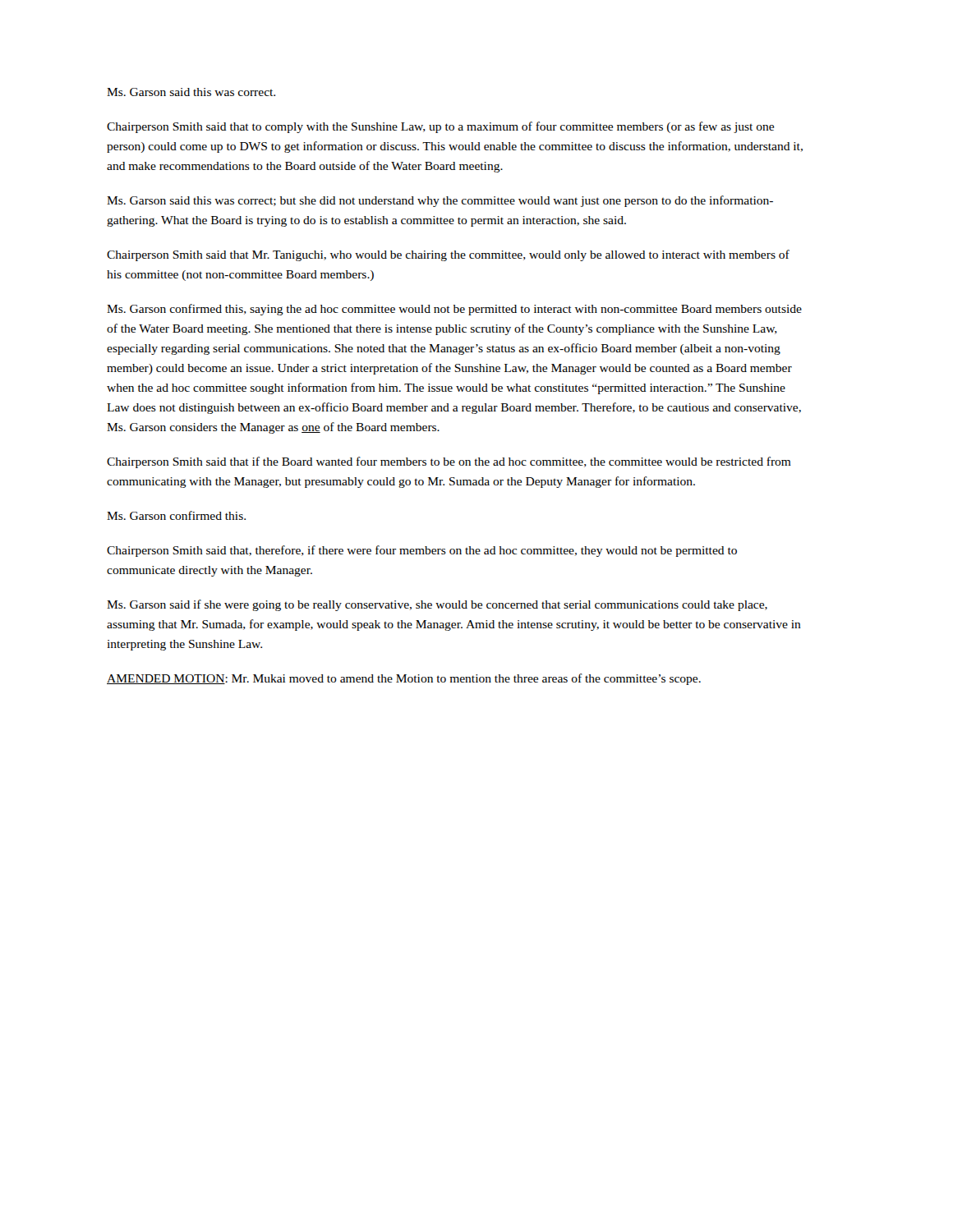953x1232 pixels.
Task: Point to the block beginning "Chairperson Smith said that to comply with"
Action: point(455,146)
